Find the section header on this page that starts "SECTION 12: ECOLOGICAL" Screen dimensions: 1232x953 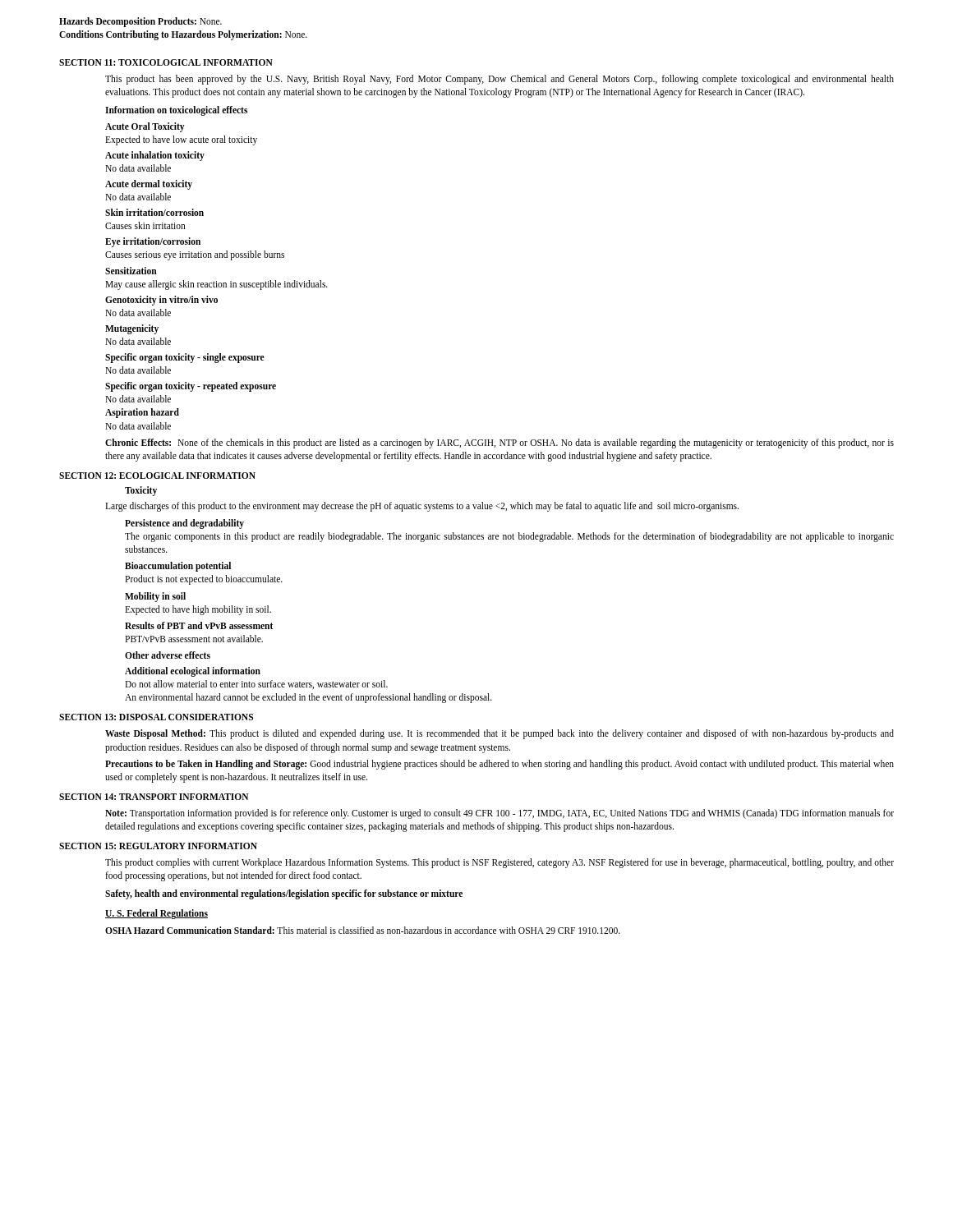(x=157, y=475)
